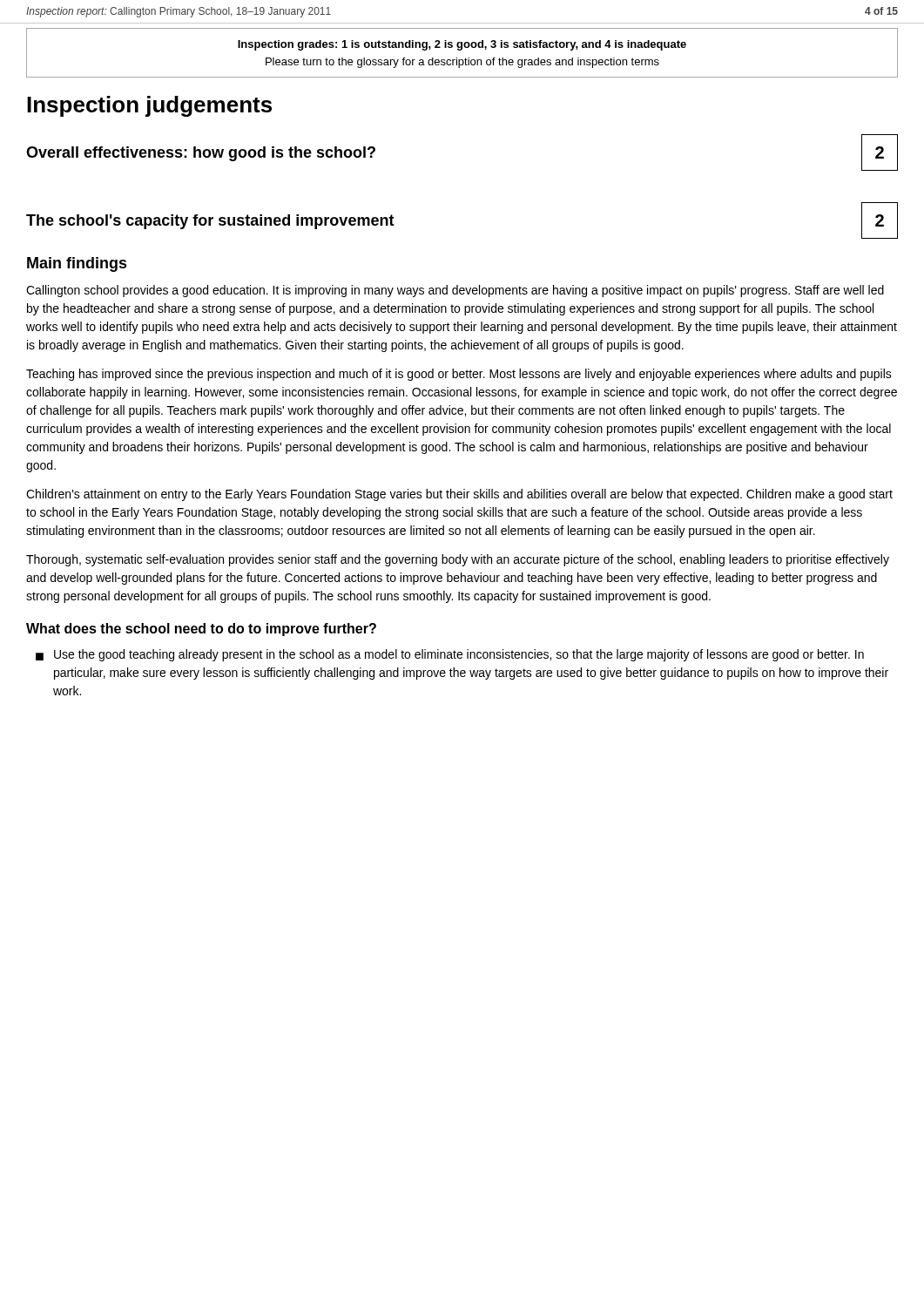This screenshot has width=924, height=1307.
Task: Select the section header with the text "Overall effectiveness: how good is the school?"
Action: [x=201, y=152]
